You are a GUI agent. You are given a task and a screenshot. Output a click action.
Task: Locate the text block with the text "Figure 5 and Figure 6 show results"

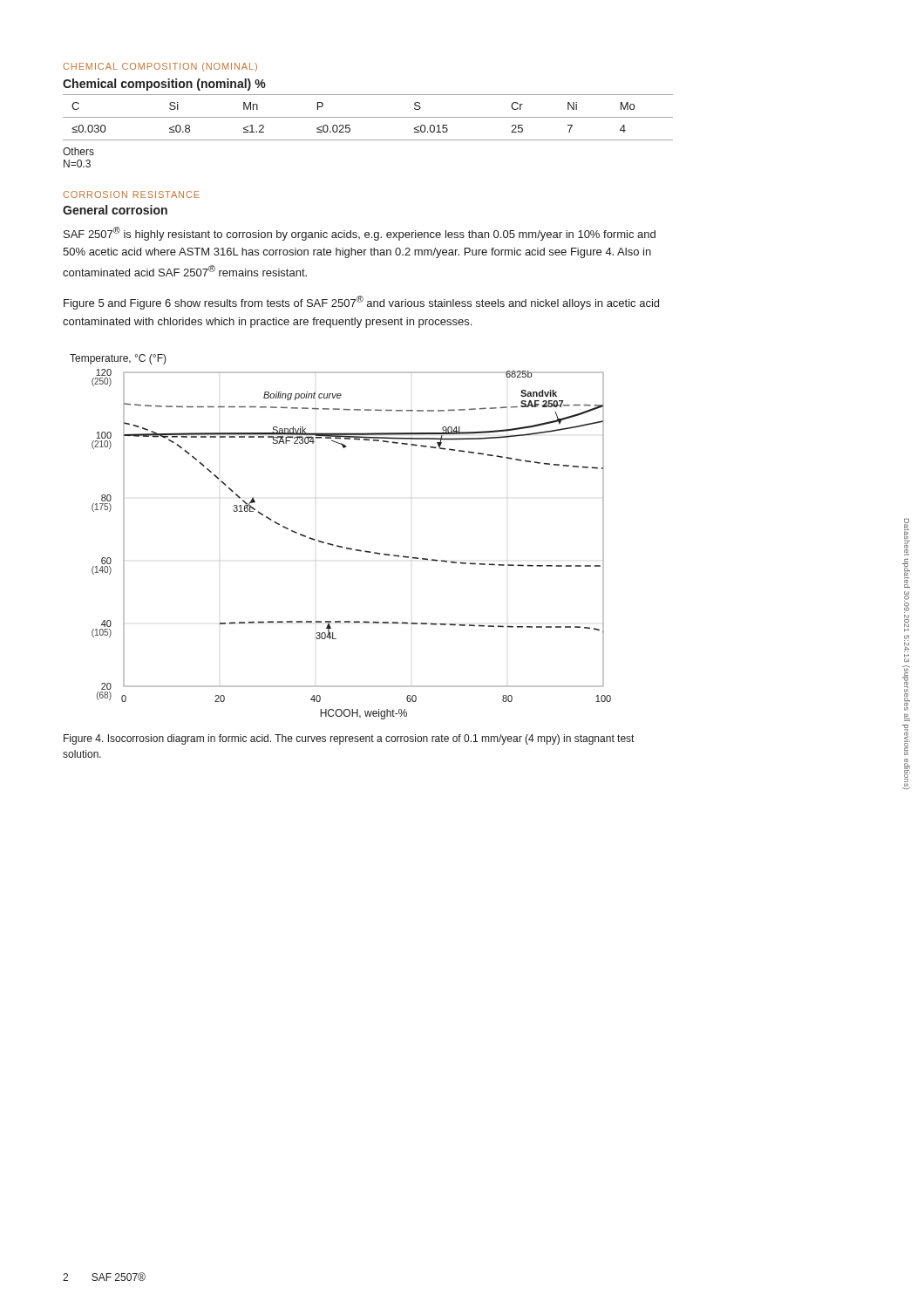pos(361,311)
